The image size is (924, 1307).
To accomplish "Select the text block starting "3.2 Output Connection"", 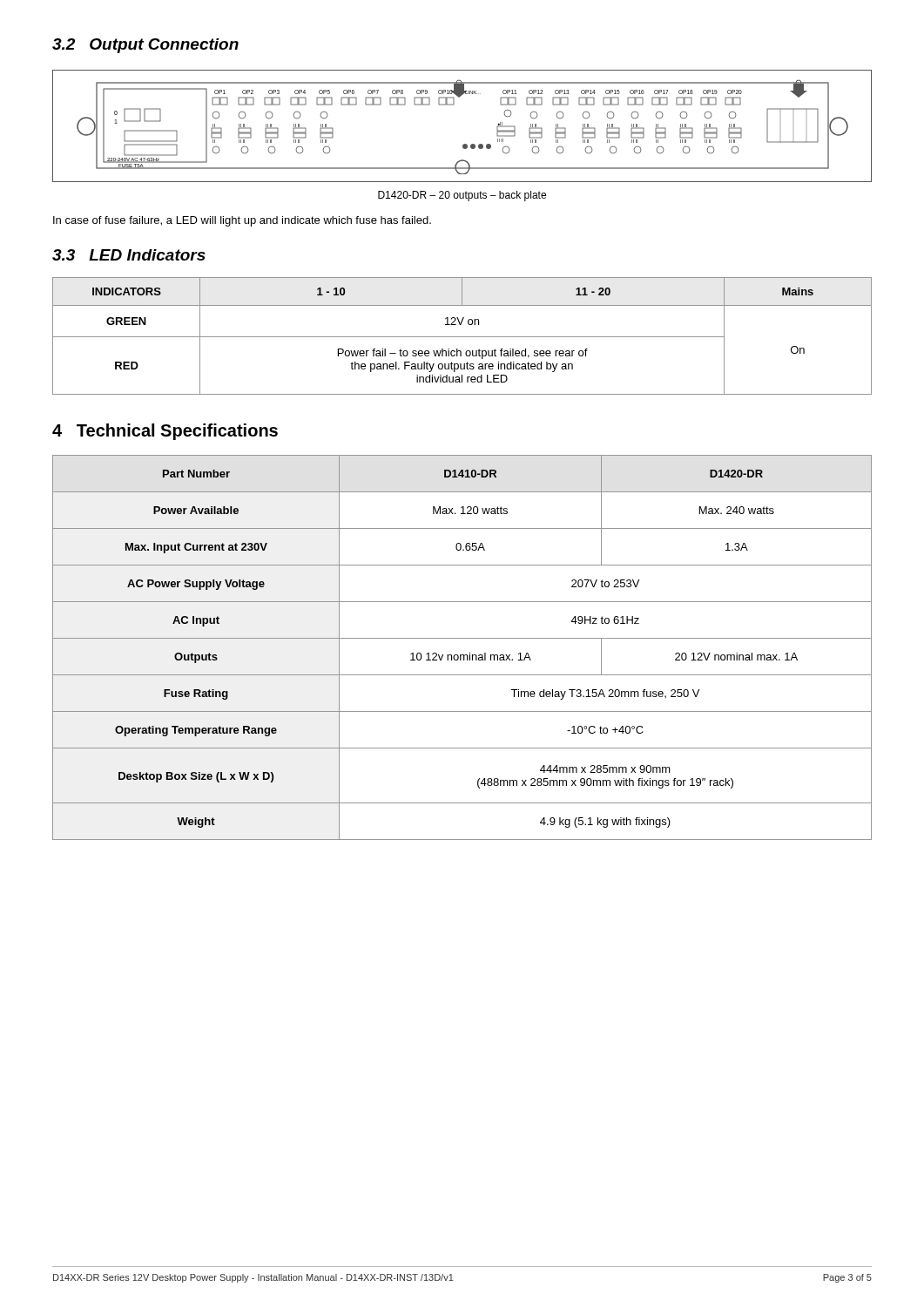I will pos(146,44).
